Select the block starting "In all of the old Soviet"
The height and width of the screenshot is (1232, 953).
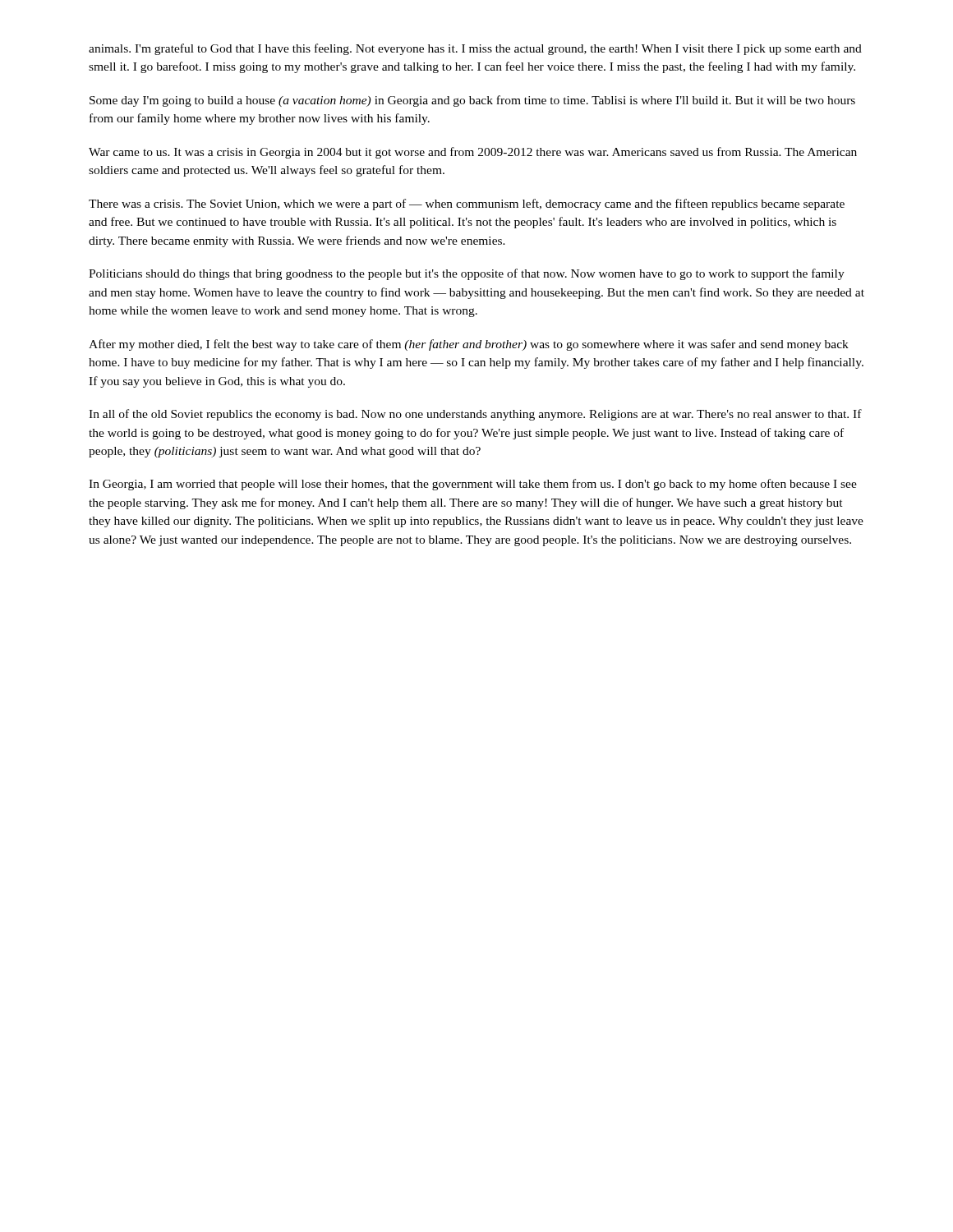click(x=475, y=432)
